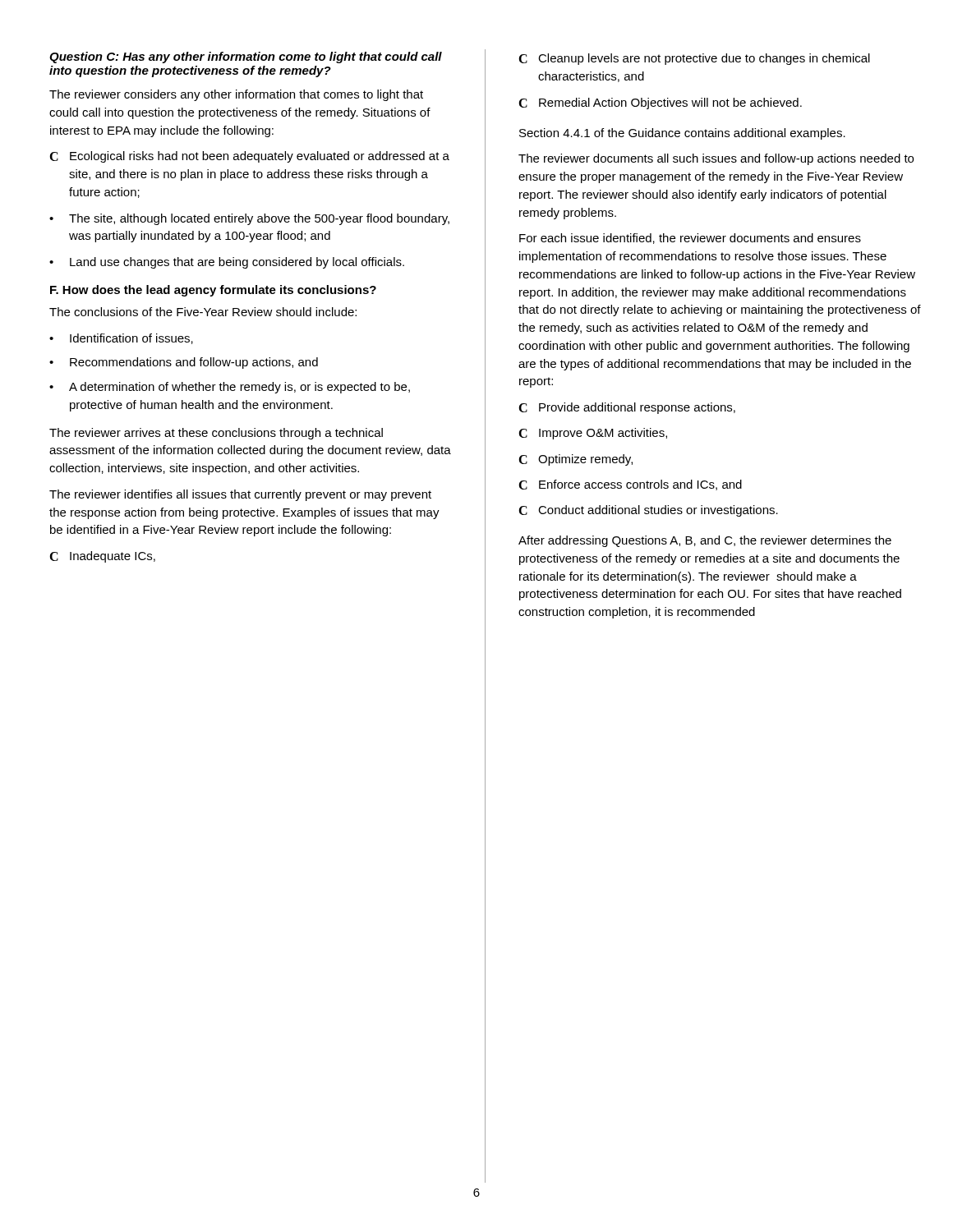Where is the passage that starts "• Land use changes that are being"?
The width and height of the screenshot is (953, 1232).
point(251,262)
